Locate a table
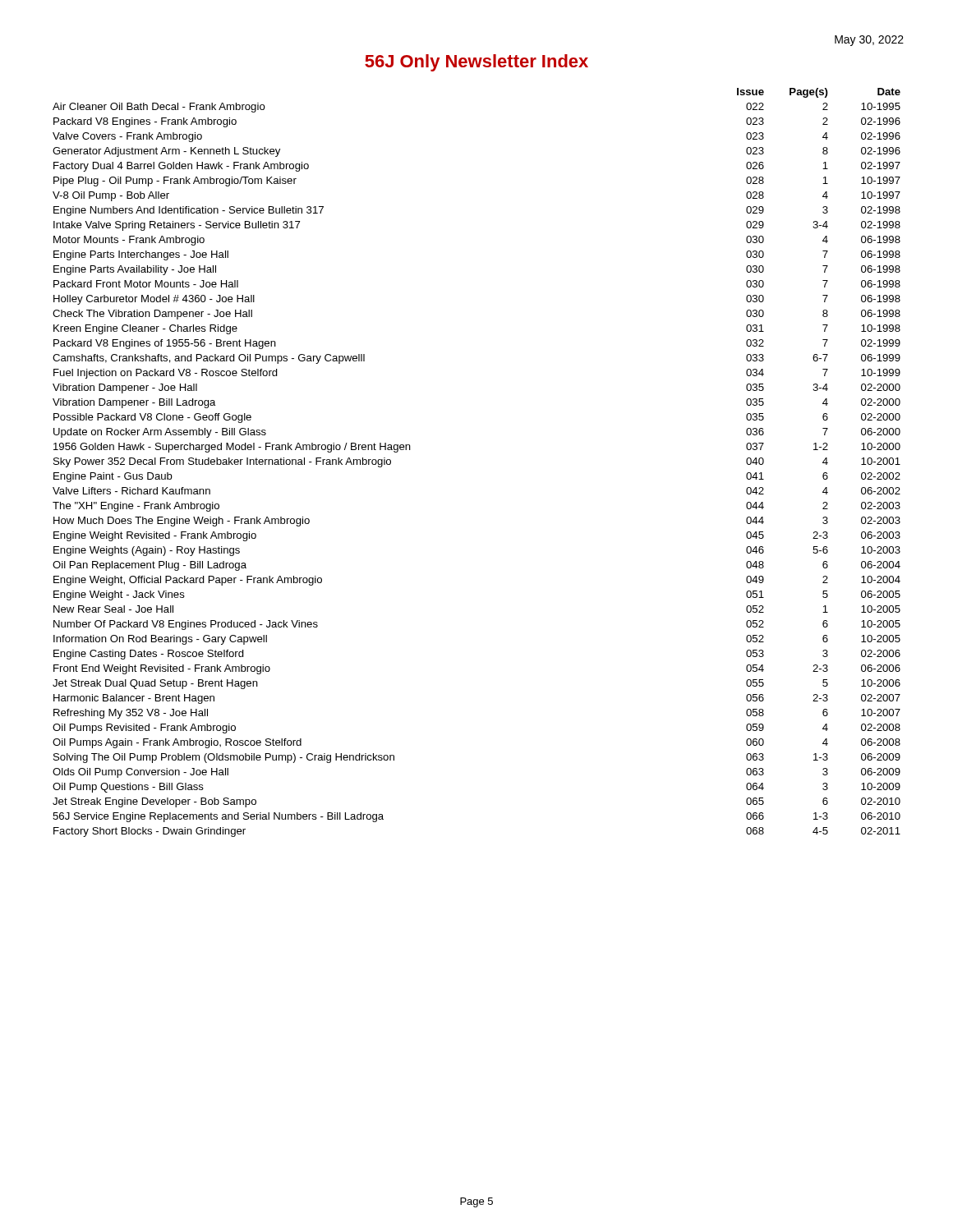Screen dimensions: 1232x953 (476, 461)
